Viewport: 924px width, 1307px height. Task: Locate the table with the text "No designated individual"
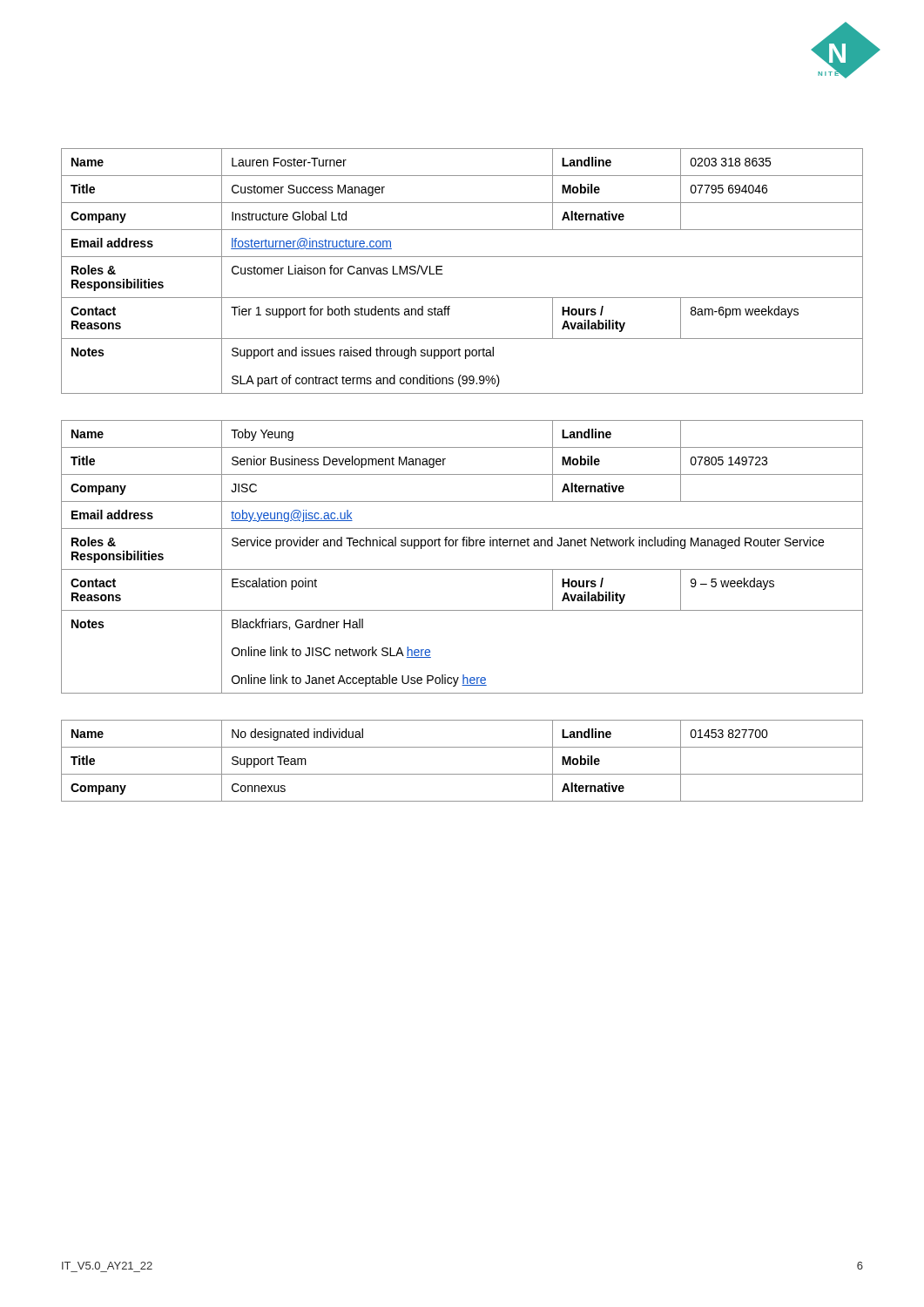point(462,761)
